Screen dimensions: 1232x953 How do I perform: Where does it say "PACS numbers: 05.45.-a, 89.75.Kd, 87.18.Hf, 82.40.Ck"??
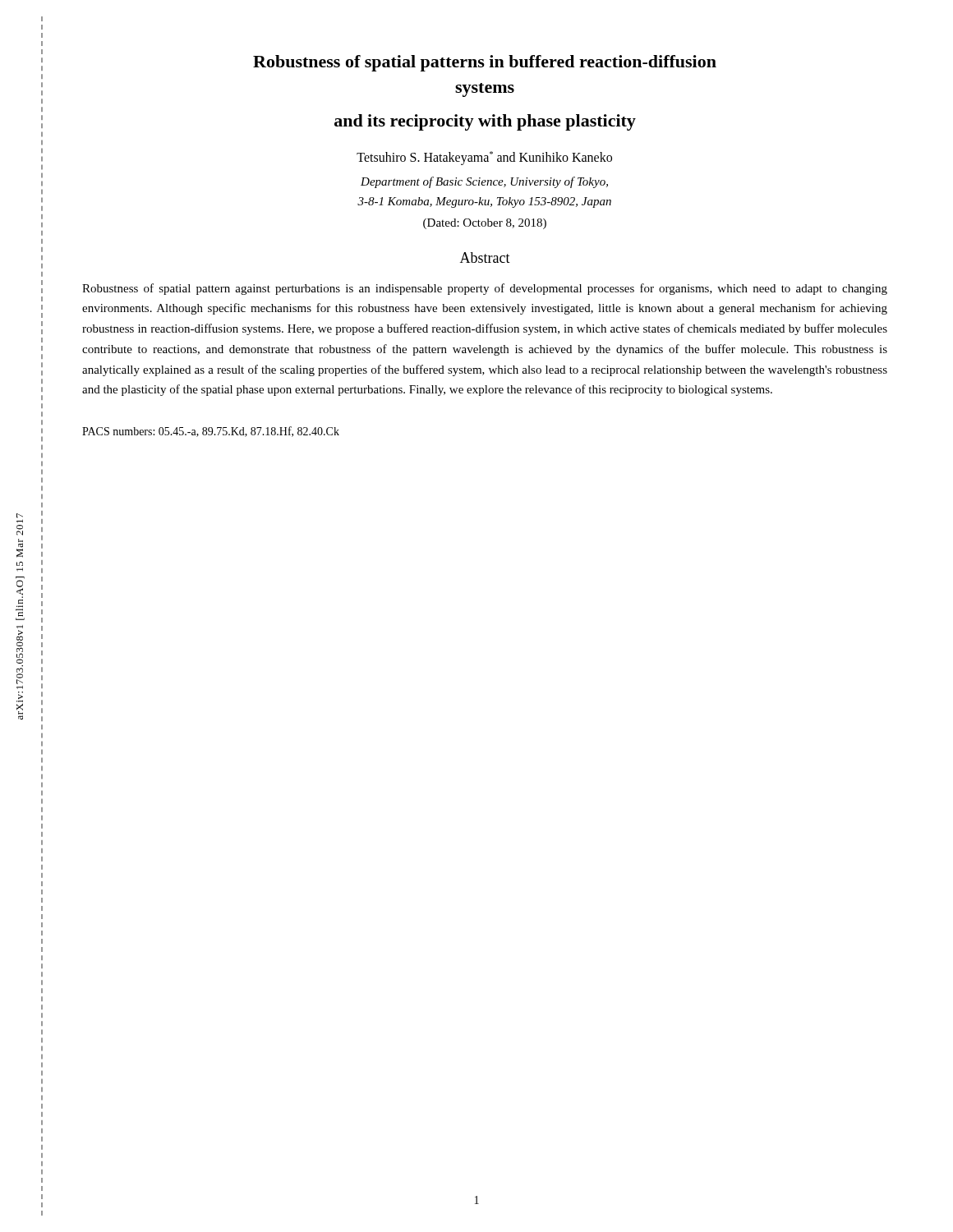[x=211, y=432]
